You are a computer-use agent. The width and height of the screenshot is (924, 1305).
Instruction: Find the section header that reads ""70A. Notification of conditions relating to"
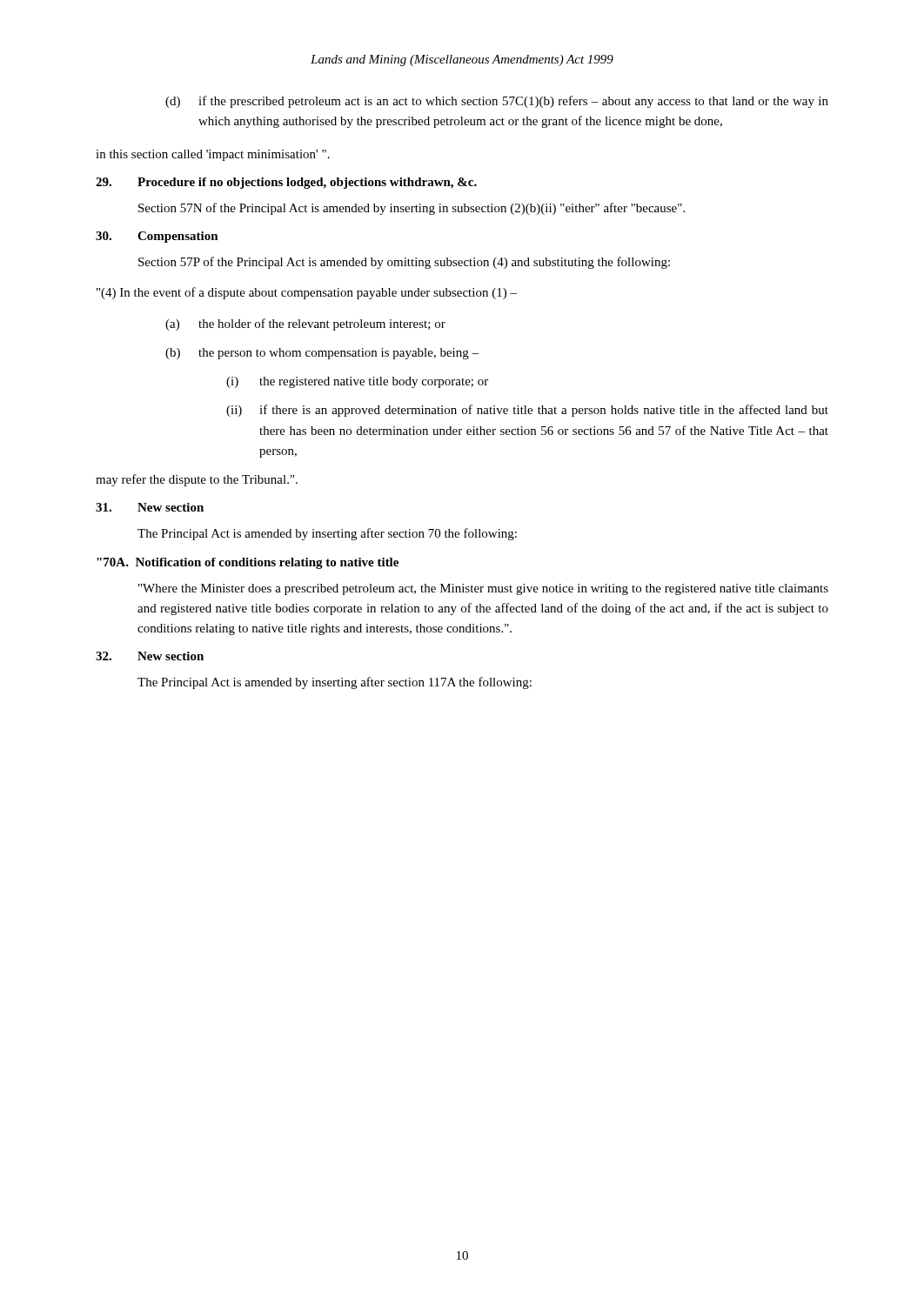coord(247,562)
